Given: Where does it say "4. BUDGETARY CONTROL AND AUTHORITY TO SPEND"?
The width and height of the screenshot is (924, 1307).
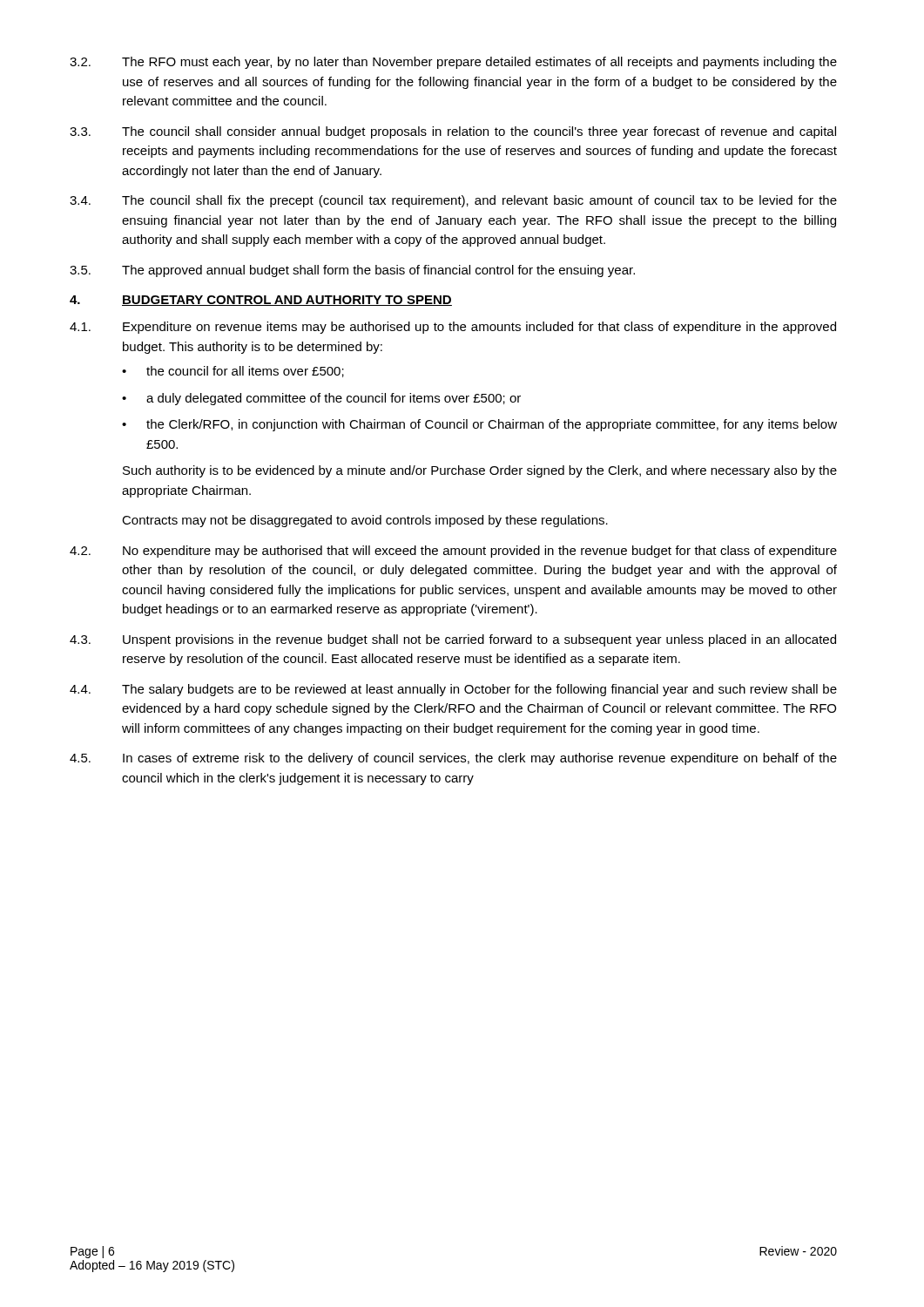Looking at the screenshot, I should coord(453,299).
